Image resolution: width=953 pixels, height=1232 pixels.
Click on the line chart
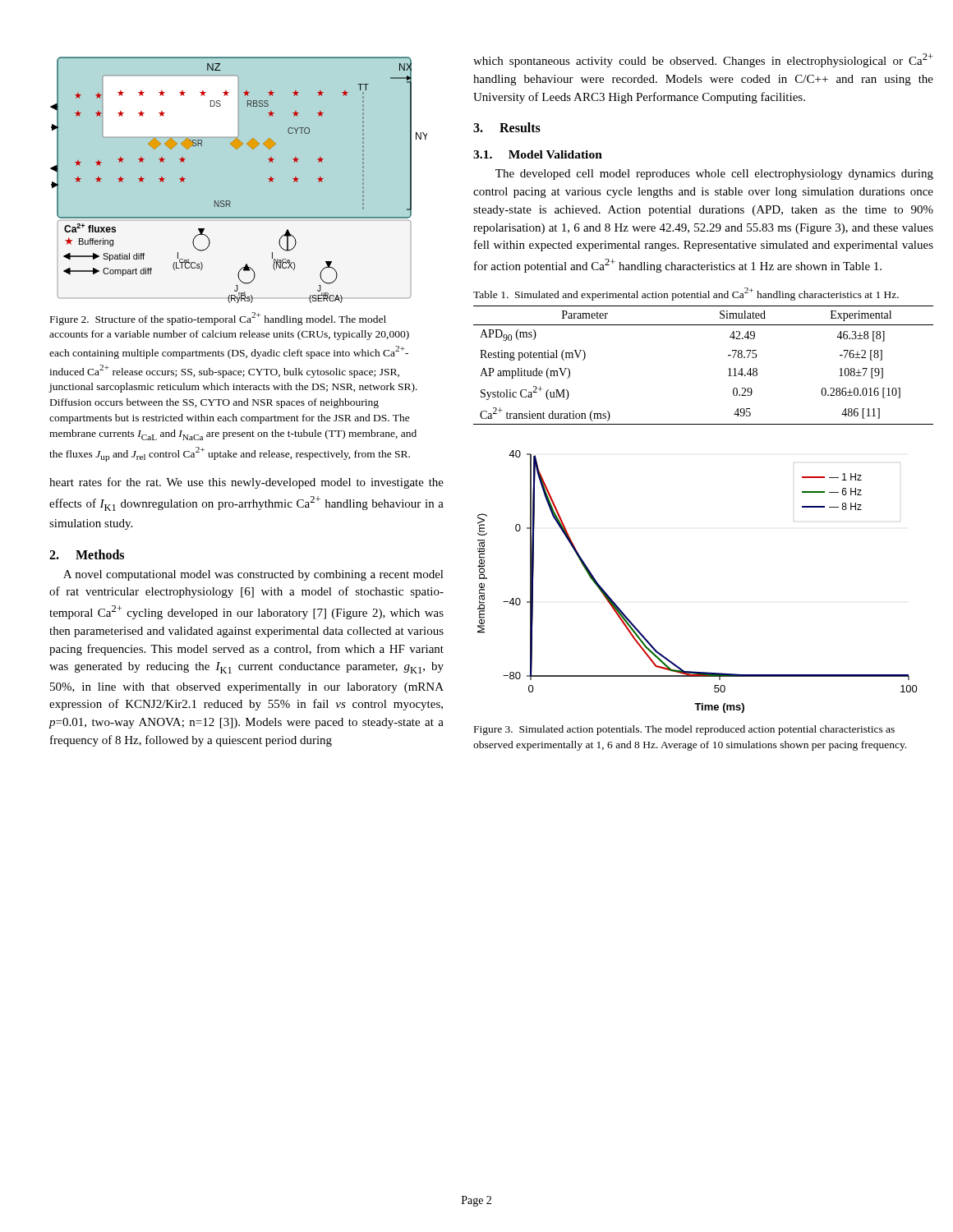click(x=703, y=578)
